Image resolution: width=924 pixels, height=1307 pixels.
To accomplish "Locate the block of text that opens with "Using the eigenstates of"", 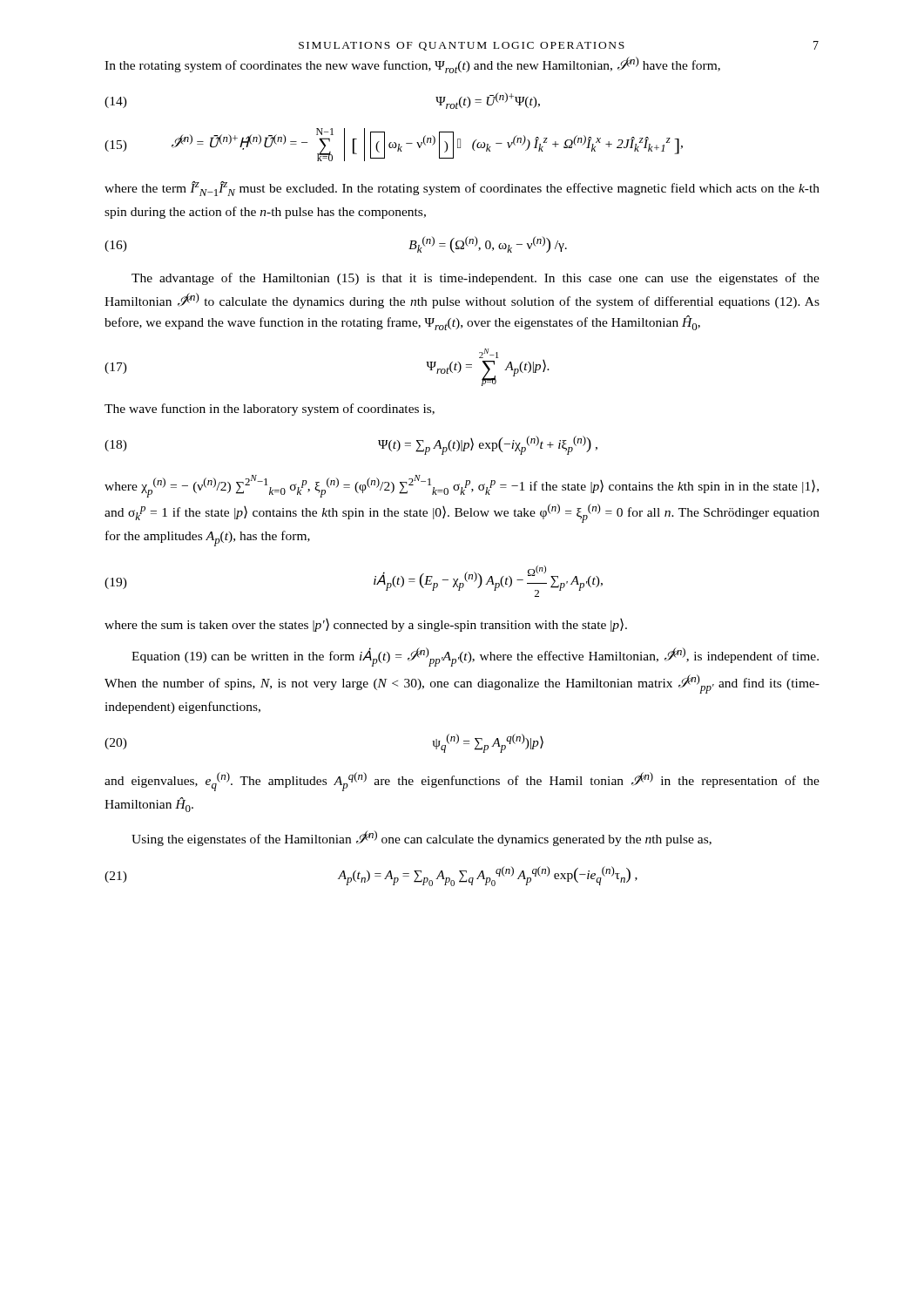I will [422, 837].
